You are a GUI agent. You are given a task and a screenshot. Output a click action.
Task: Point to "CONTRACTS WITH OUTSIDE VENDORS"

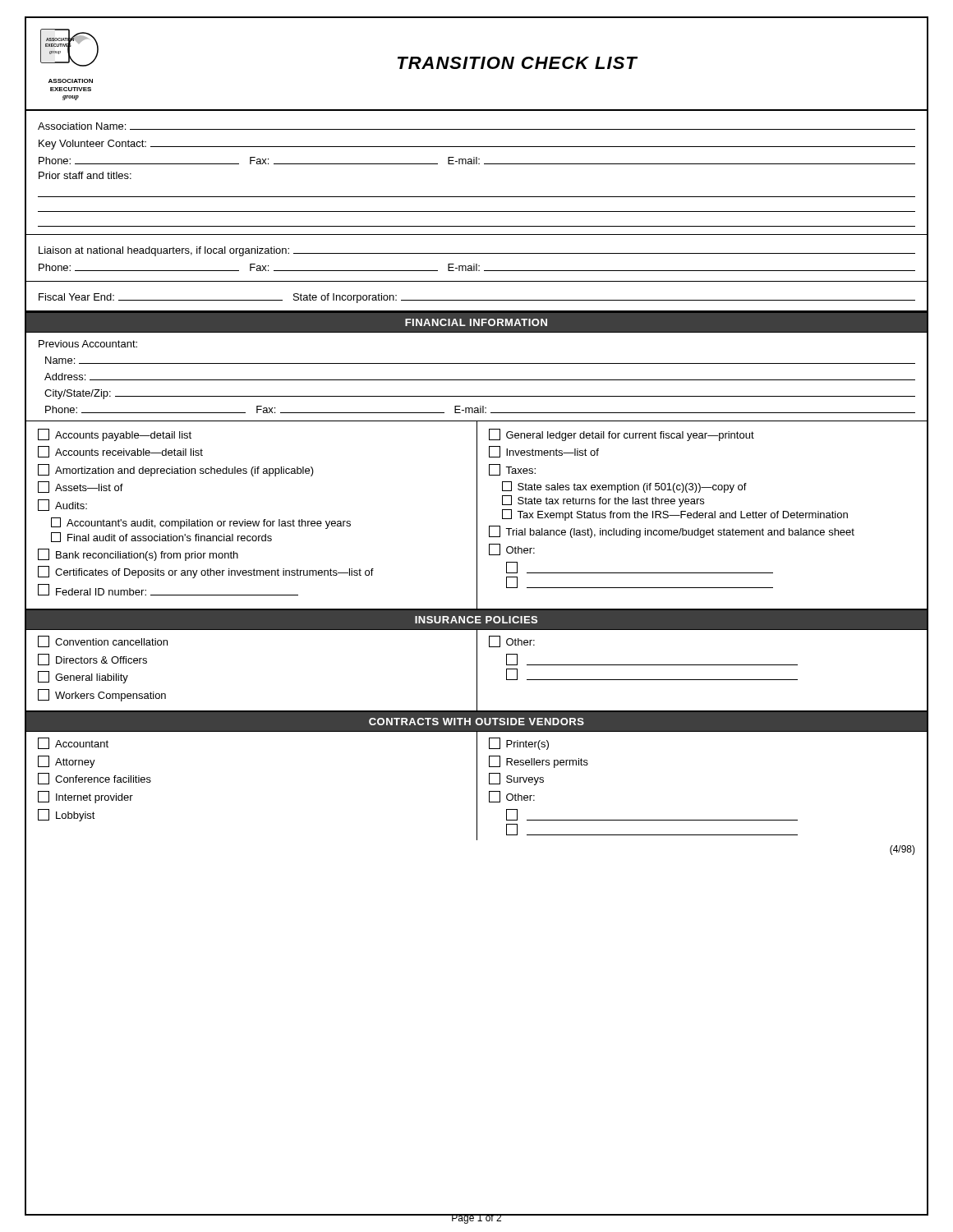pos(476,722)
